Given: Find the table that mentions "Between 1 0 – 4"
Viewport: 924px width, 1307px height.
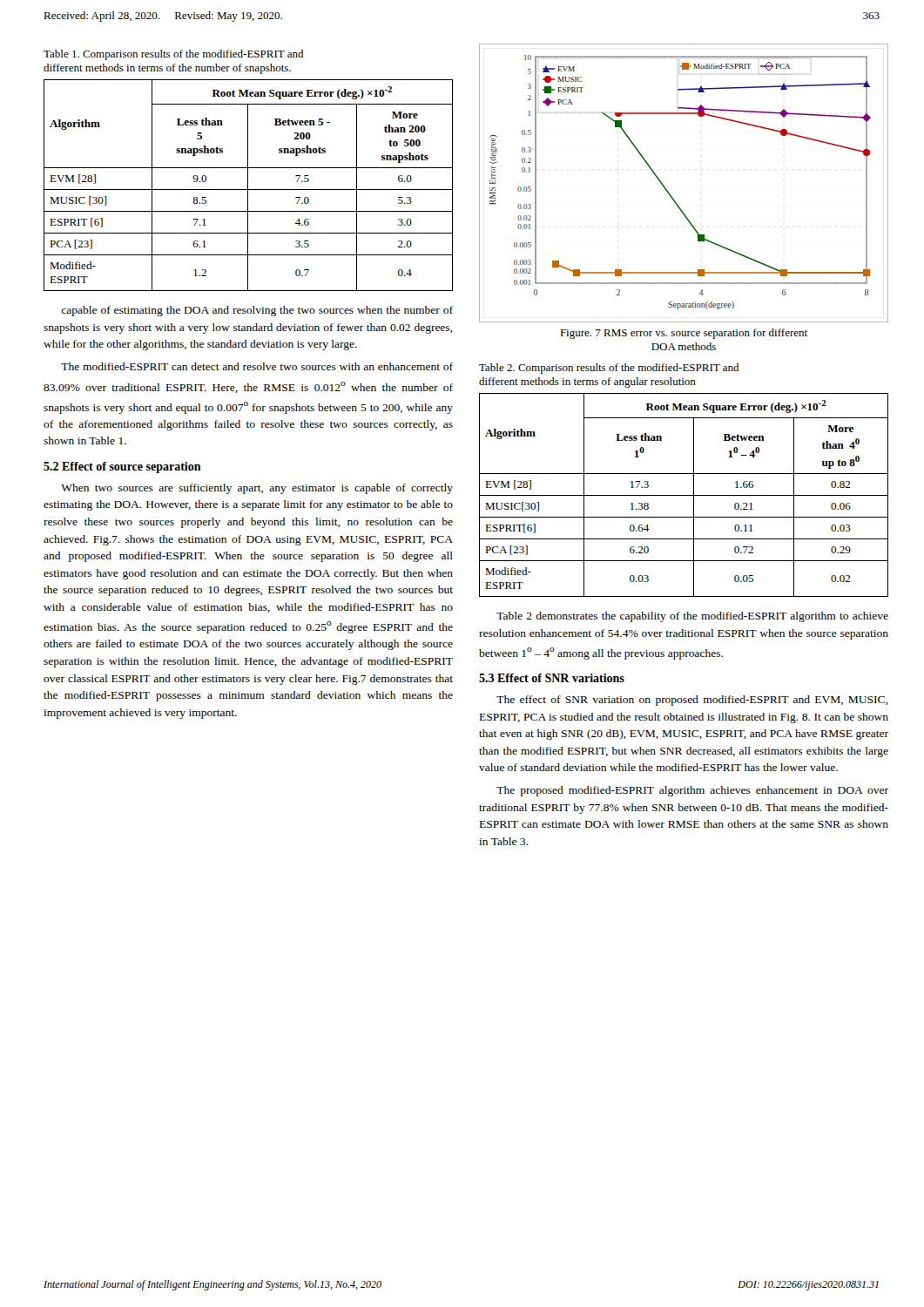Looking at the screenshot, I should tap(684, 495).
